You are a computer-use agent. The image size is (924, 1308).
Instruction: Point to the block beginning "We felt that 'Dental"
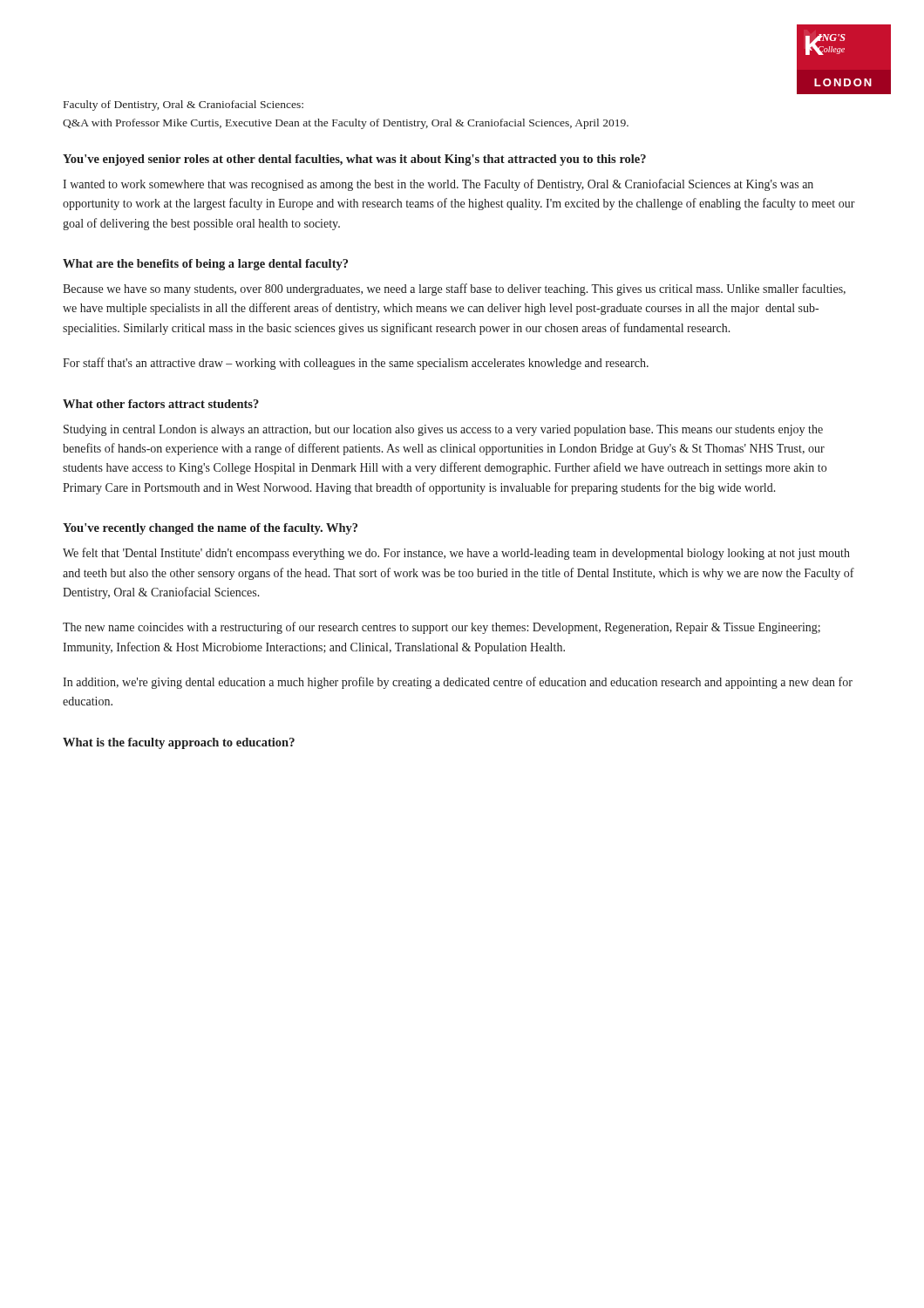pyautogui.click(x=458, y=573)
